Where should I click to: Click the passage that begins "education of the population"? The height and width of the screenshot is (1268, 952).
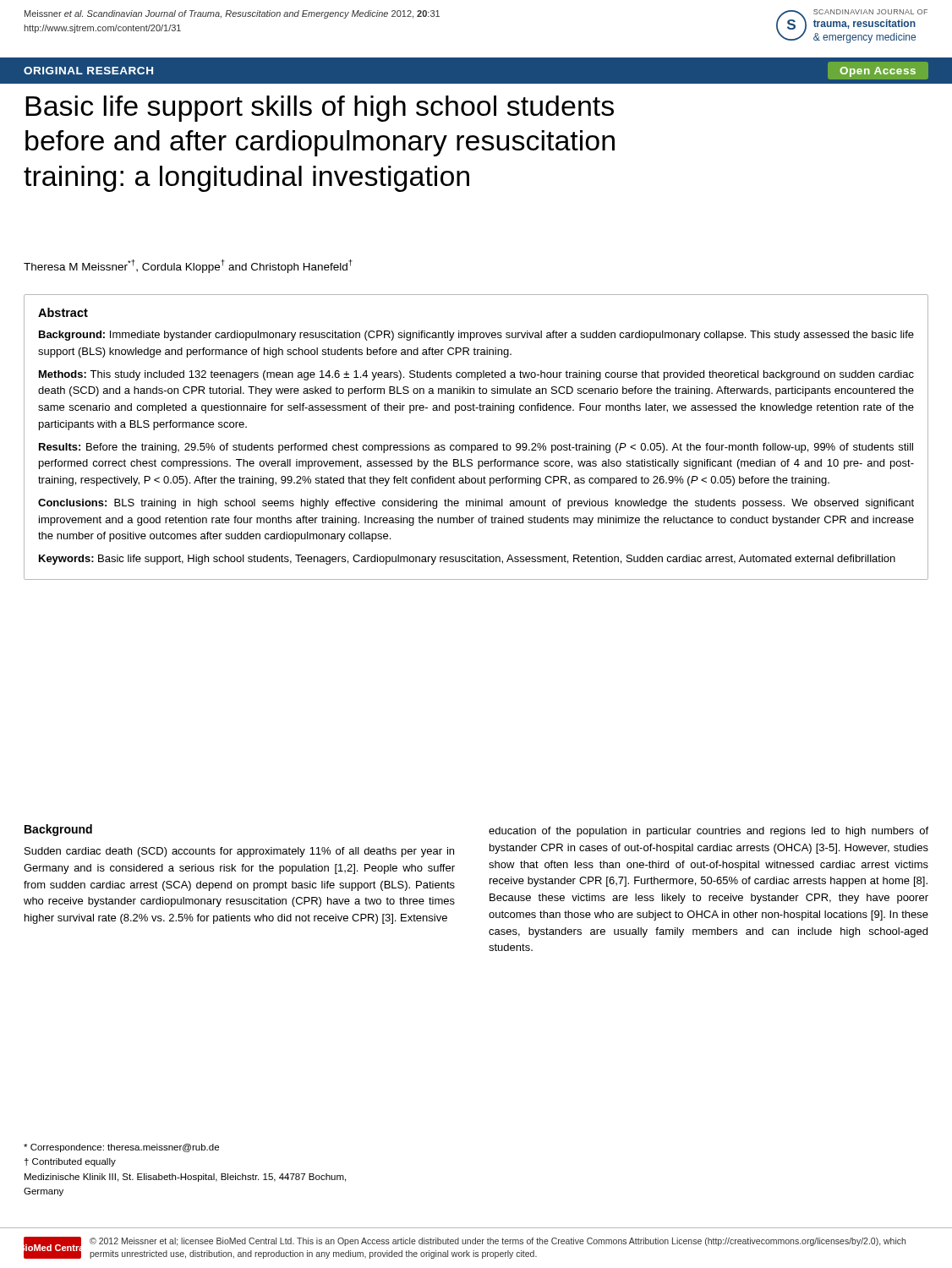click(708, 889)
